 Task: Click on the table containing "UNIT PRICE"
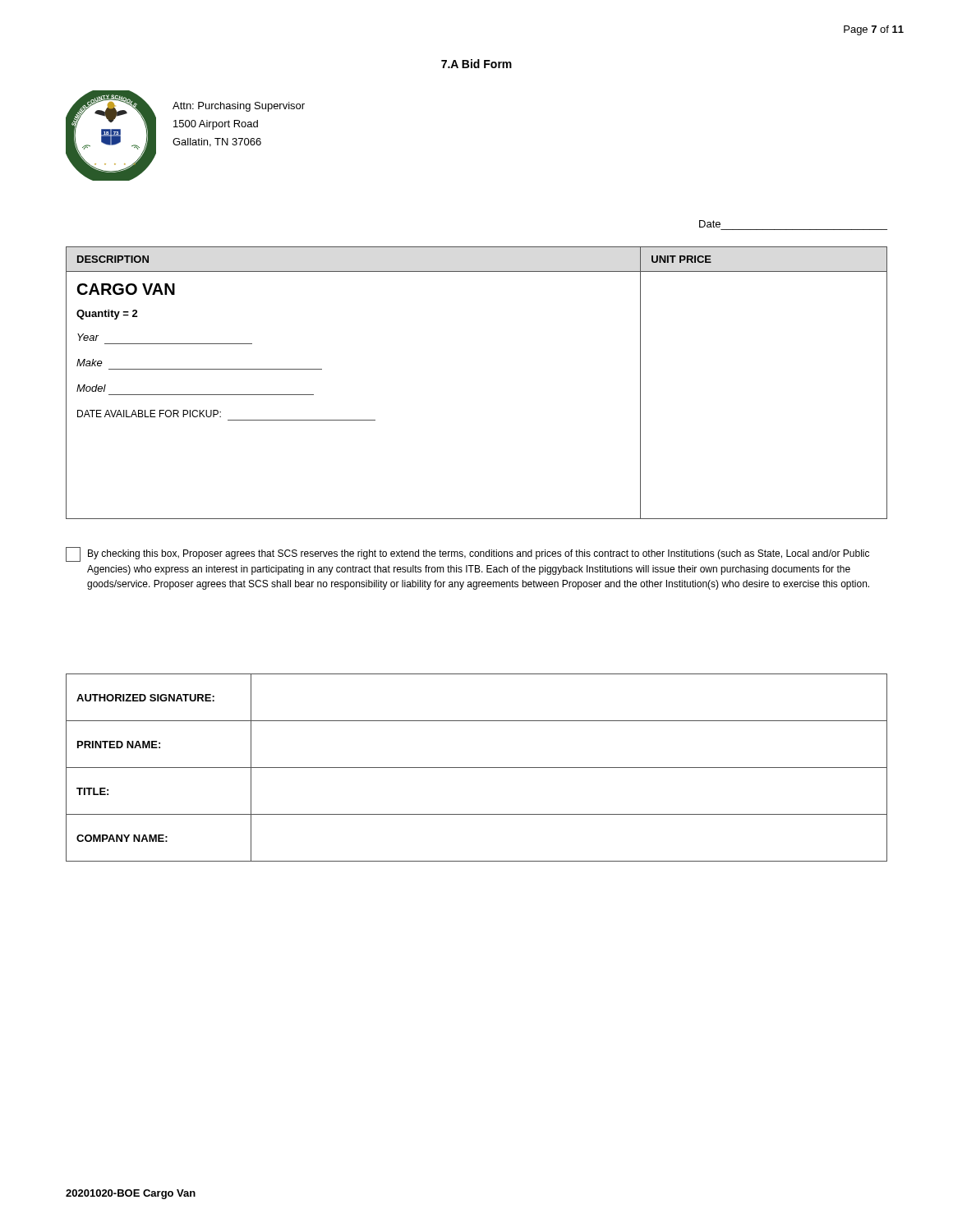[x=476, y=383]
